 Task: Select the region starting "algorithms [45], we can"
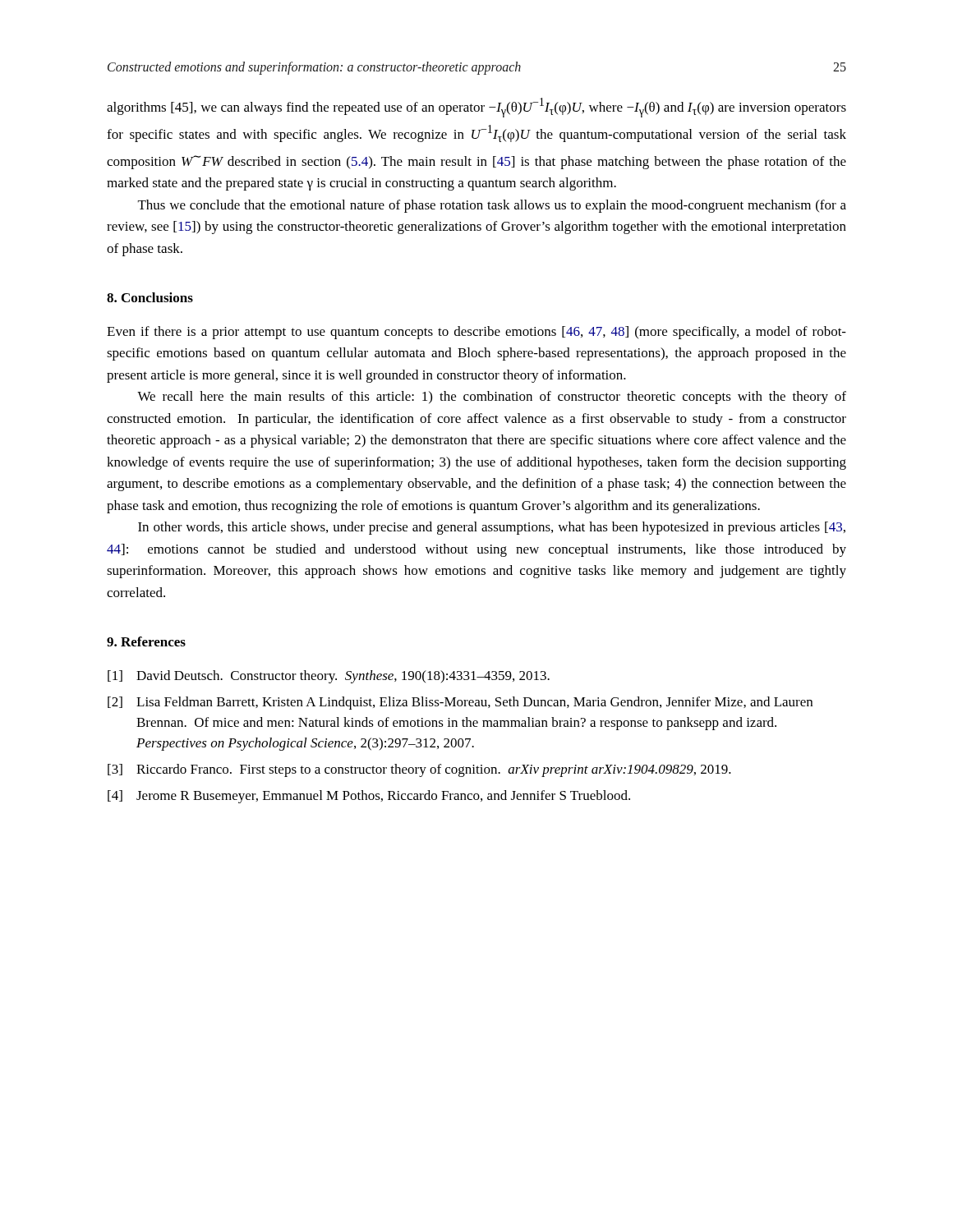pyautogui.click(x=476, y=144)
